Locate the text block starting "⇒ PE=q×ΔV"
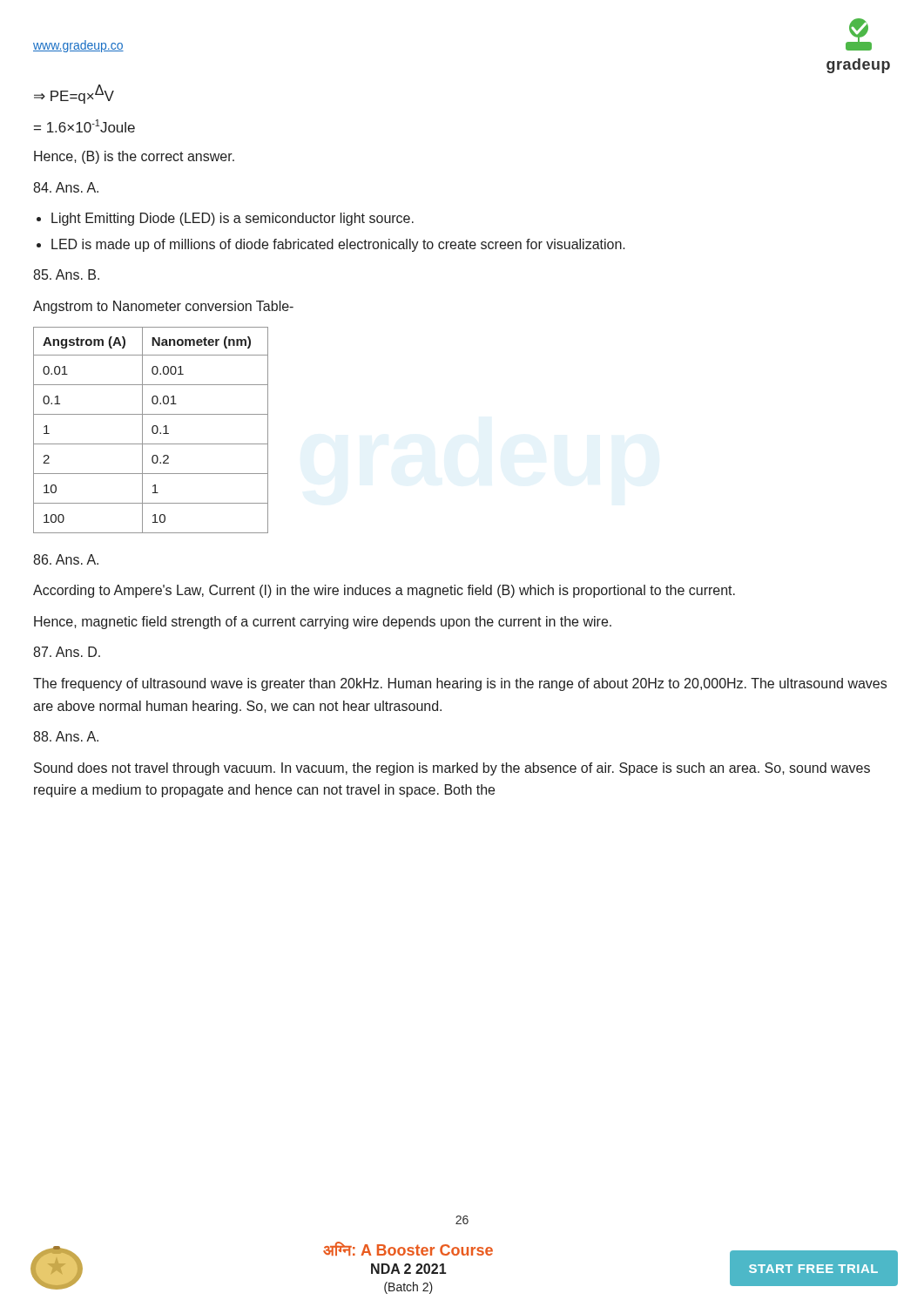Image resolution: width=924 pixels, height=1307 pixels. (73, 94)
